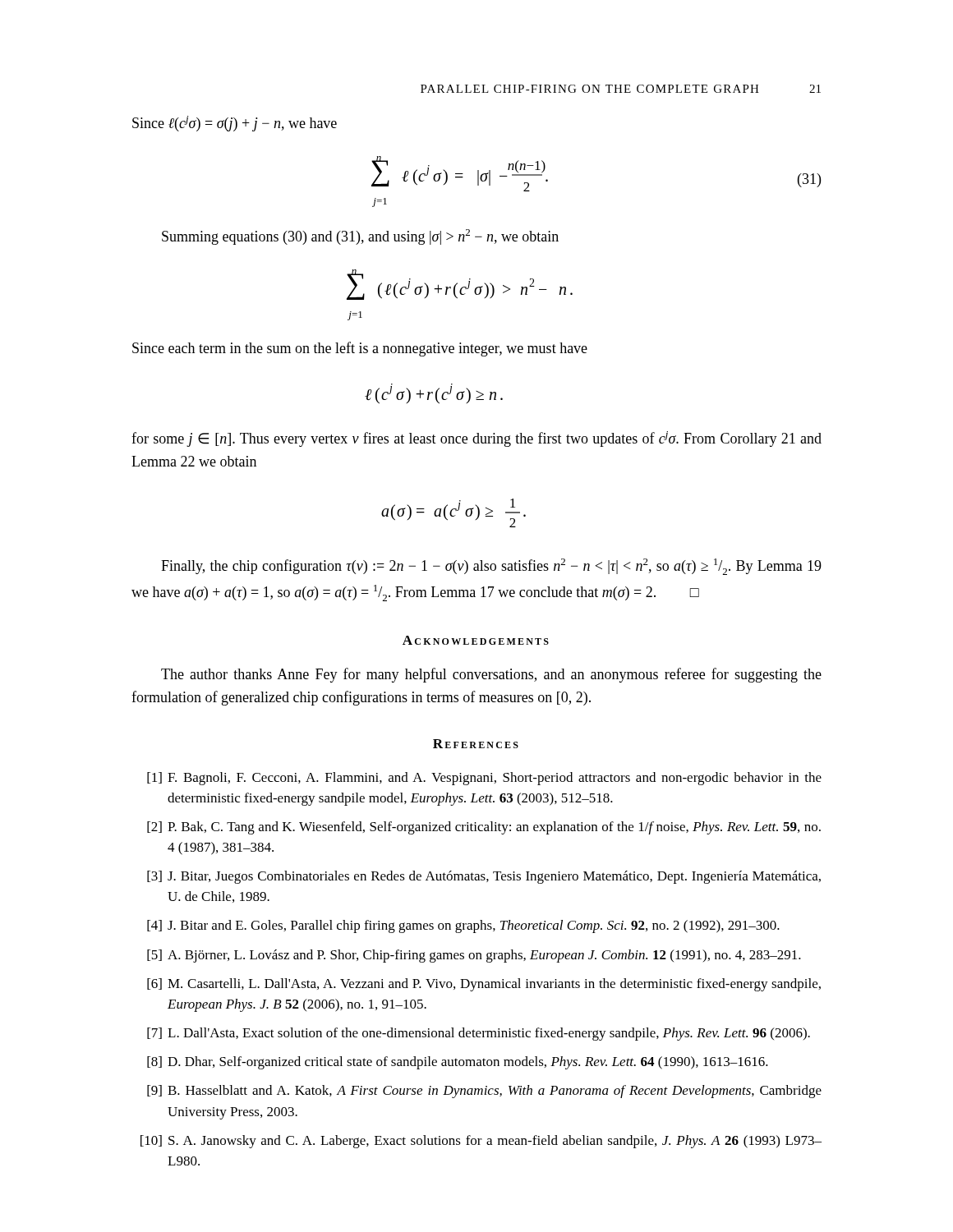953x1232 pixels.
Task: Find the list item with the text "[5] A. Björner,"
Action: [x=476, y=955]
